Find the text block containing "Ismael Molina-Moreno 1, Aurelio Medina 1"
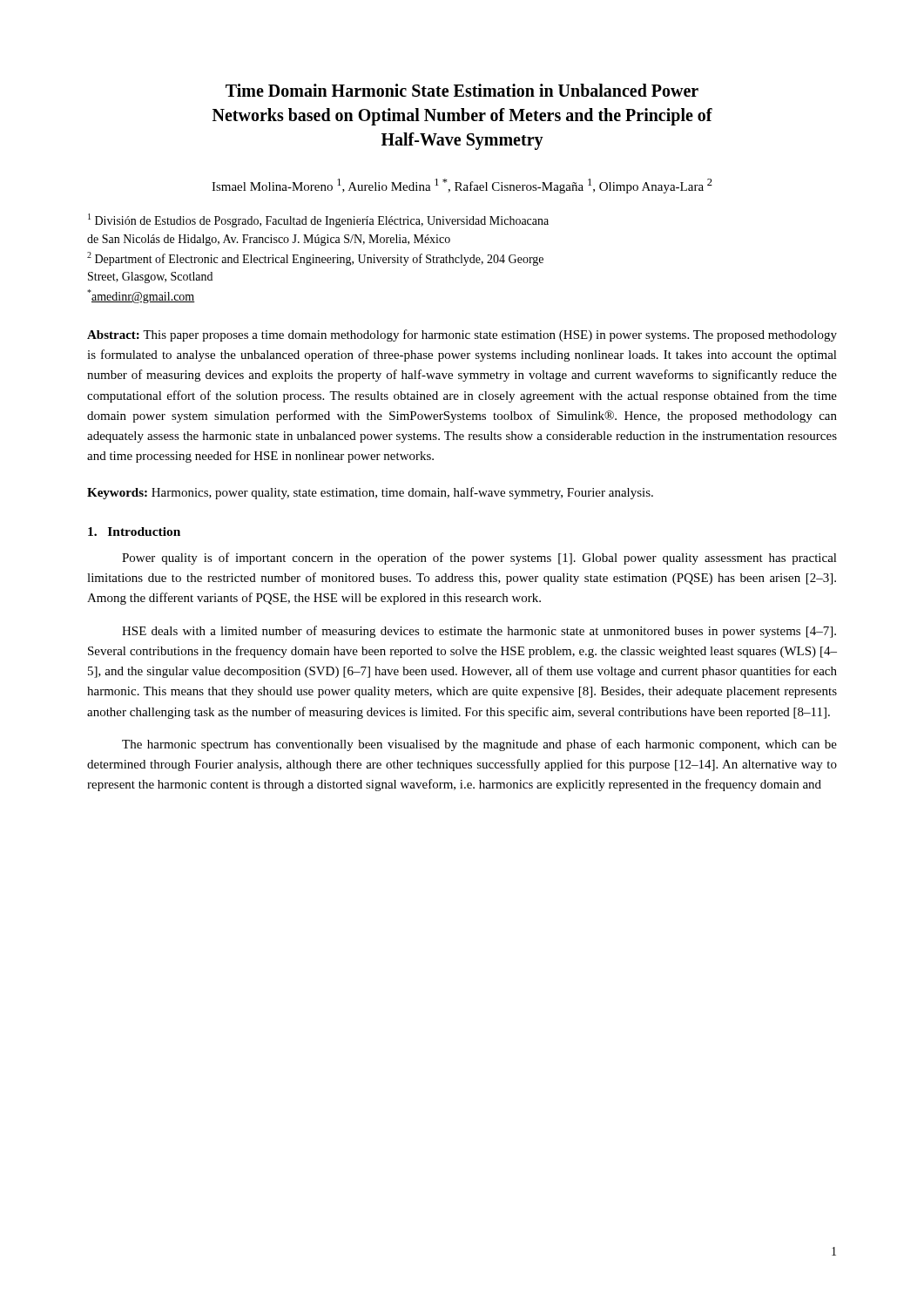Viewport: 924px width, 1307px height. pos(462,185)
